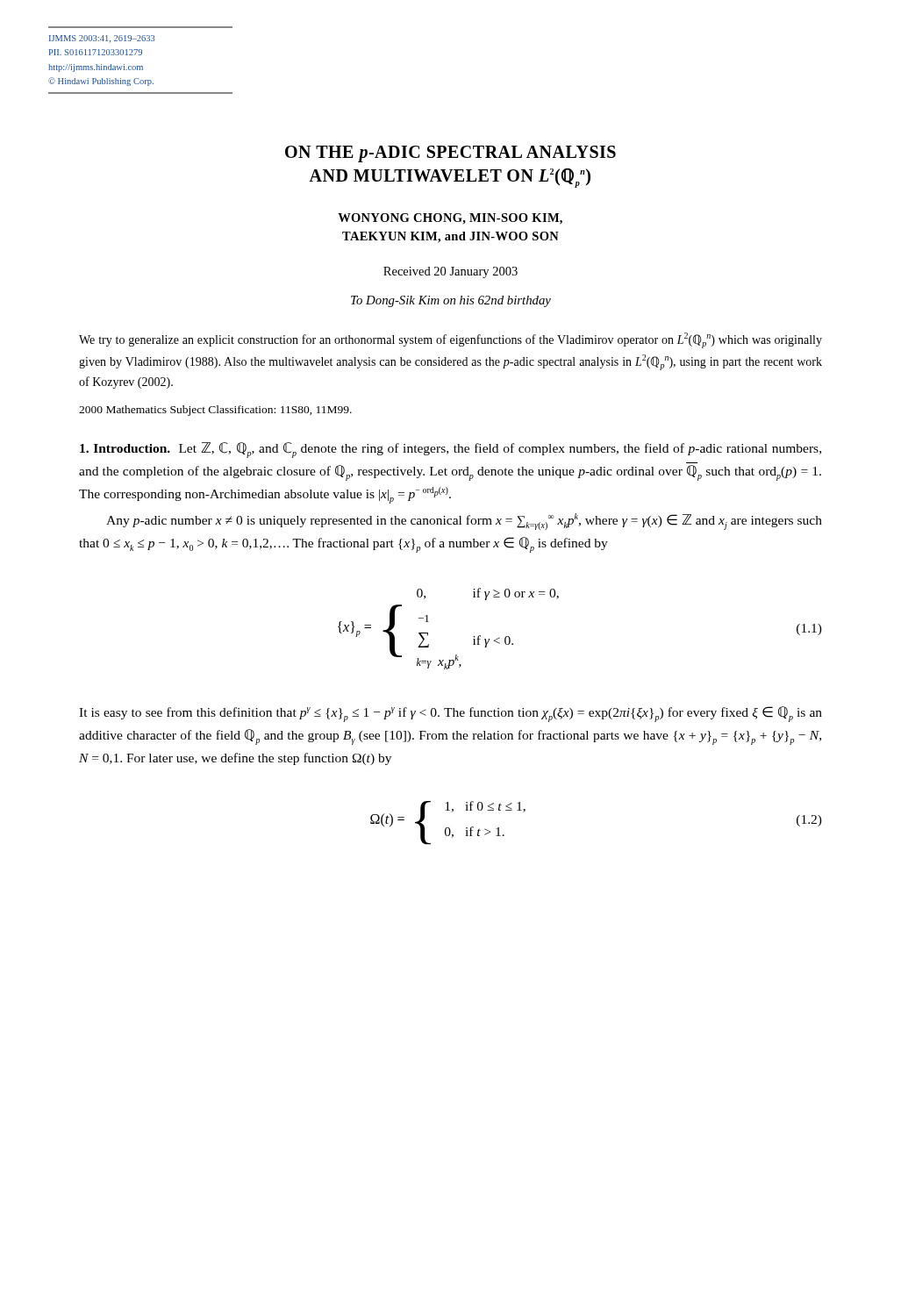Find the block on this page that starts "Any p-adic number"
The height and width of the screenshot is (1316, 901).
(x=450, y=533)
